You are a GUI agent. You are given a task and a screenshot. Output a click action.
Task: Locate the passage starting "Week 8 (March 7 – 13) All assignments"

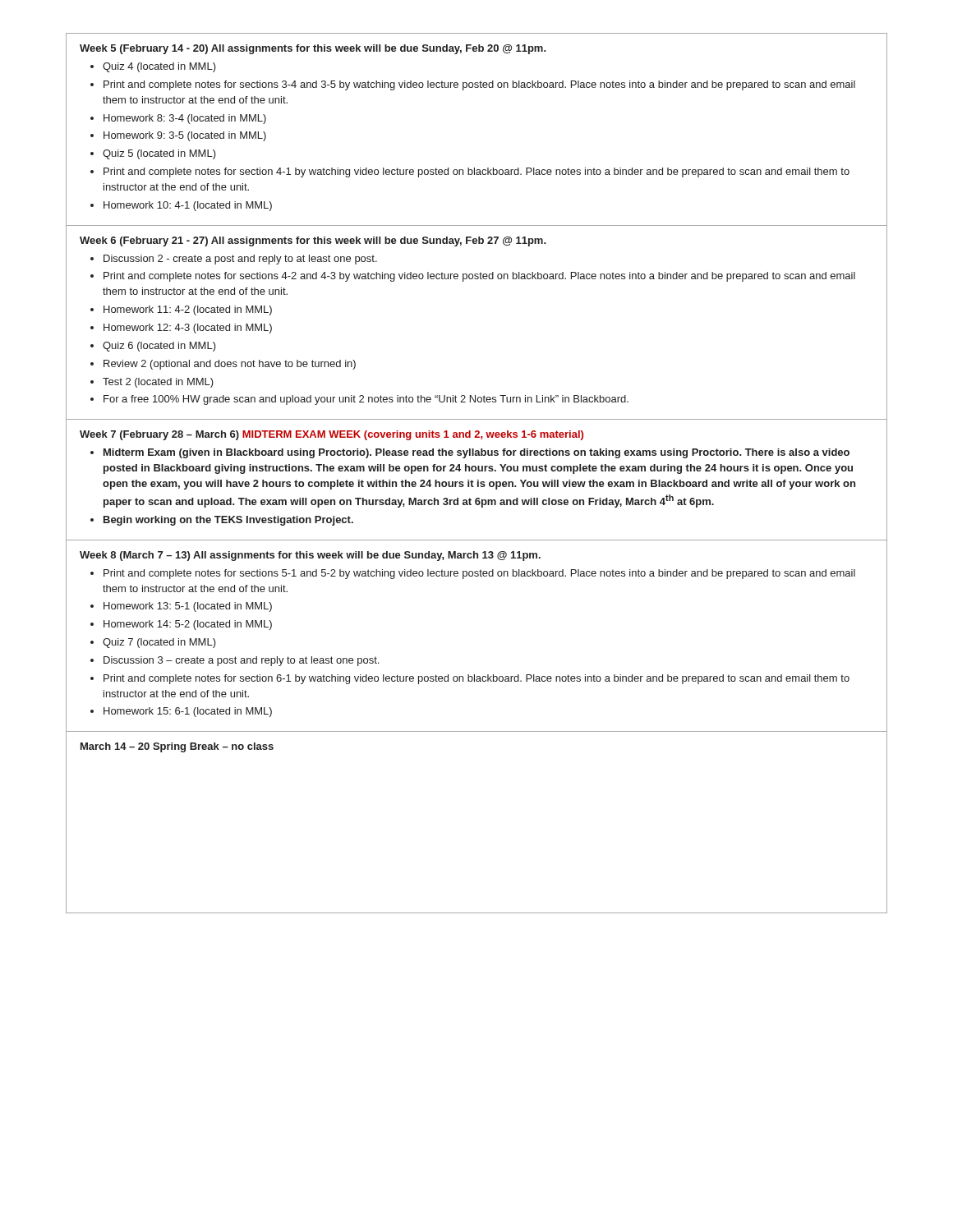point(310,555)
